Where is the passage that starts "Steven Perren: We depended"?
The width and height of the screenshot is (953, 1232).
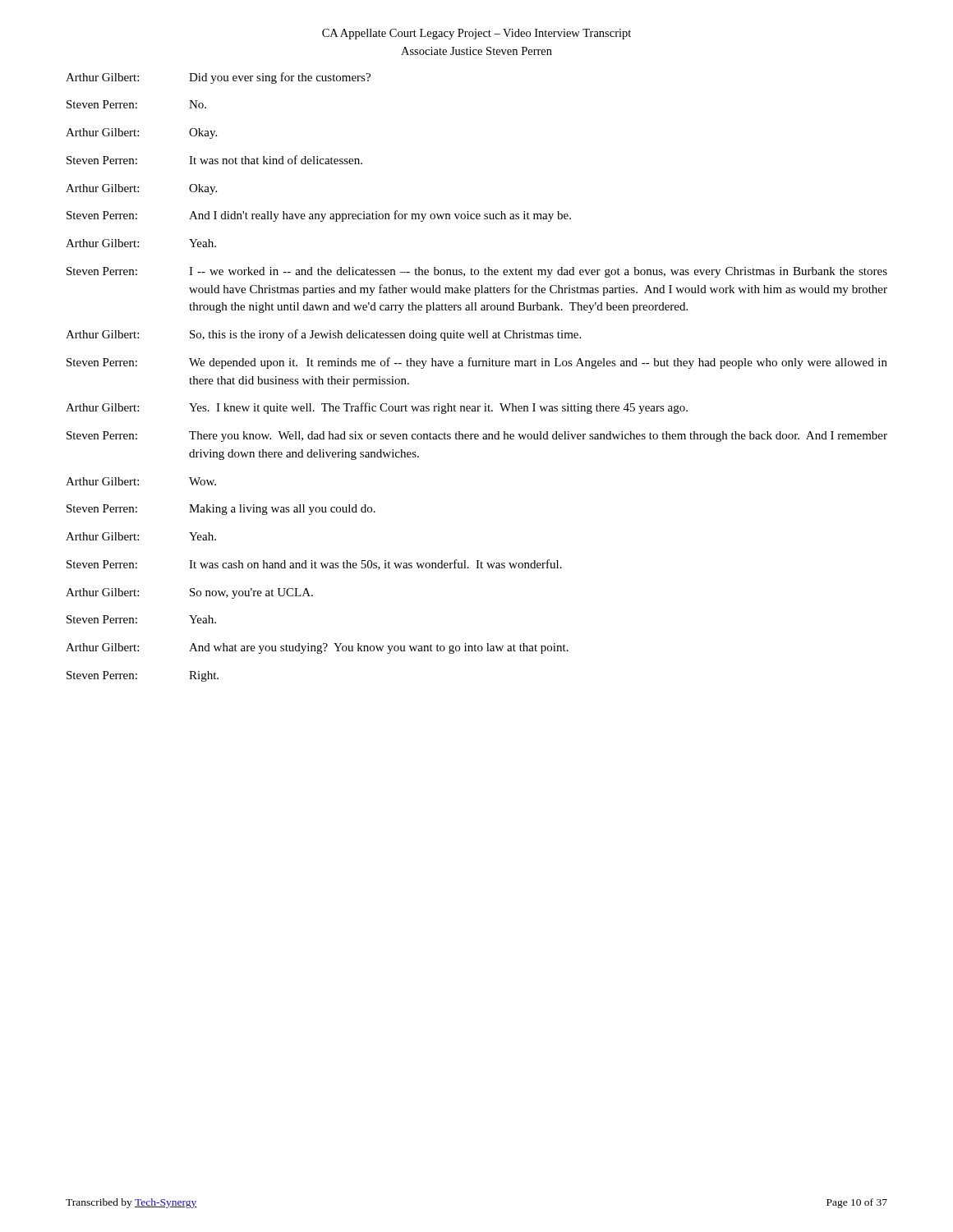coord(476,372)
